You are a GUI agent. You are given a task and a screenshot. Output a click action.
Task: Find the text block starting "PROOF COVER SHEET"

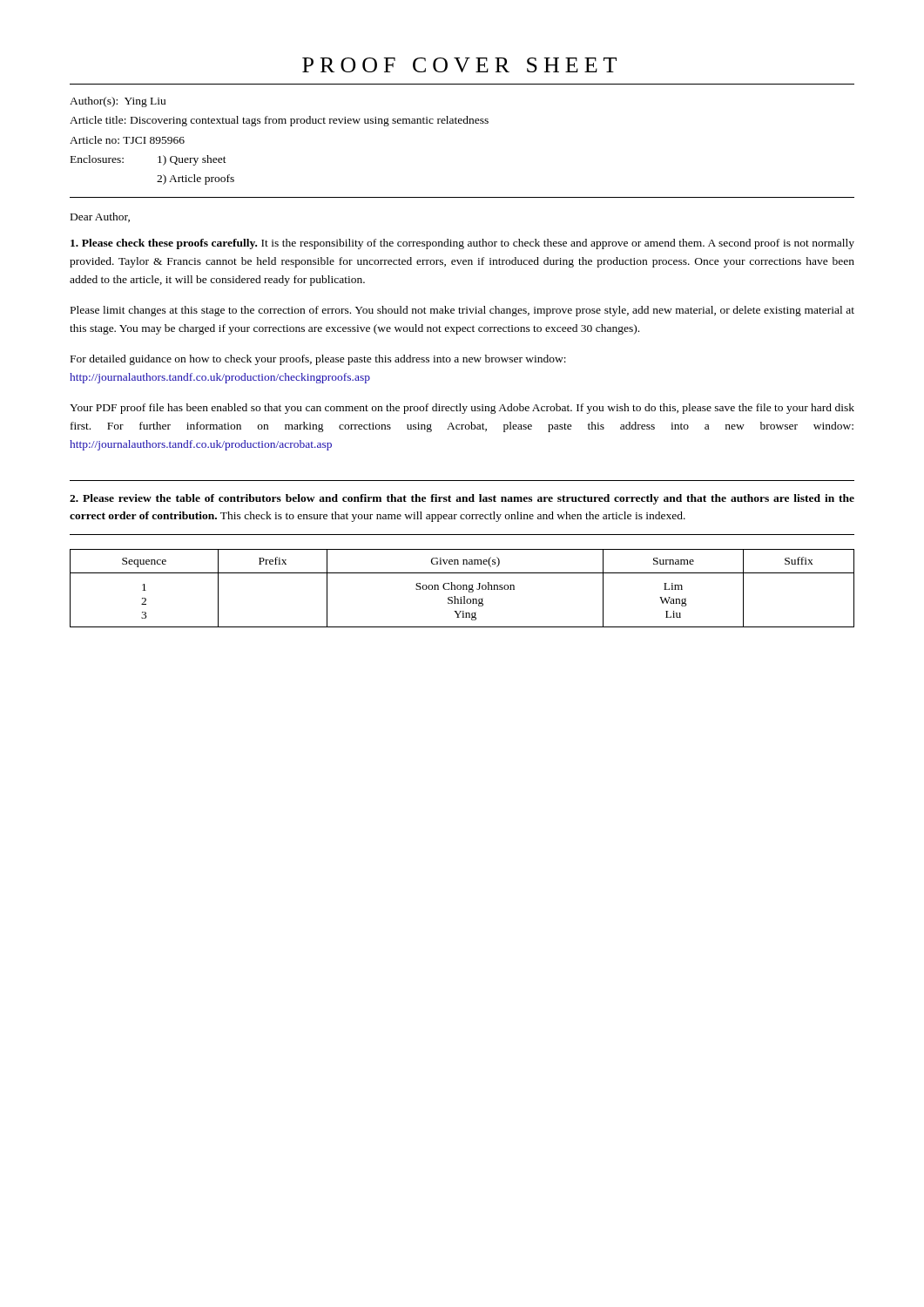[462, 65]
